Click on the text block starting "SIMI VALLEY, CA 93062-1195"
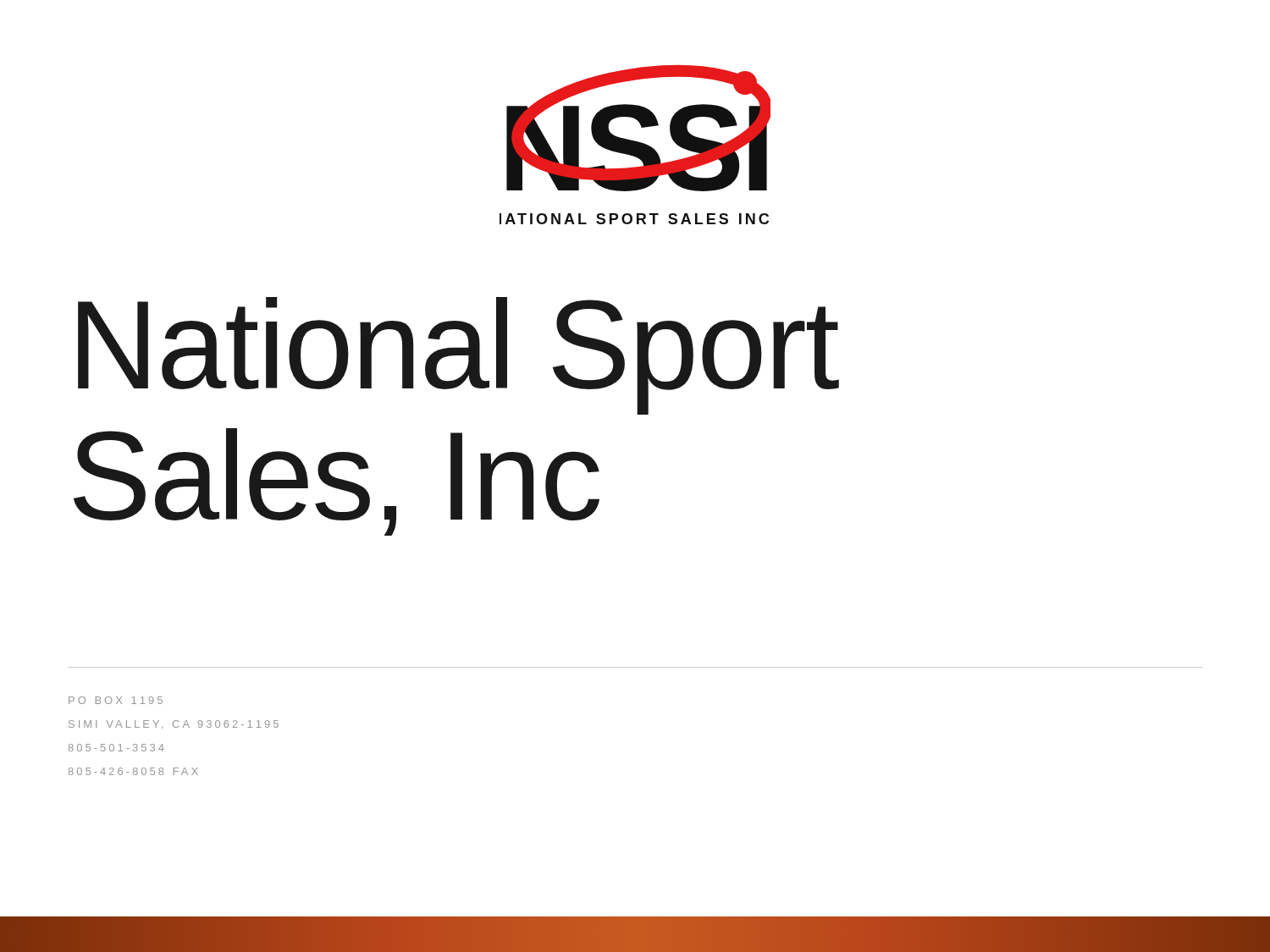This screenshot has width=1270, height=952. pos(175,724)
